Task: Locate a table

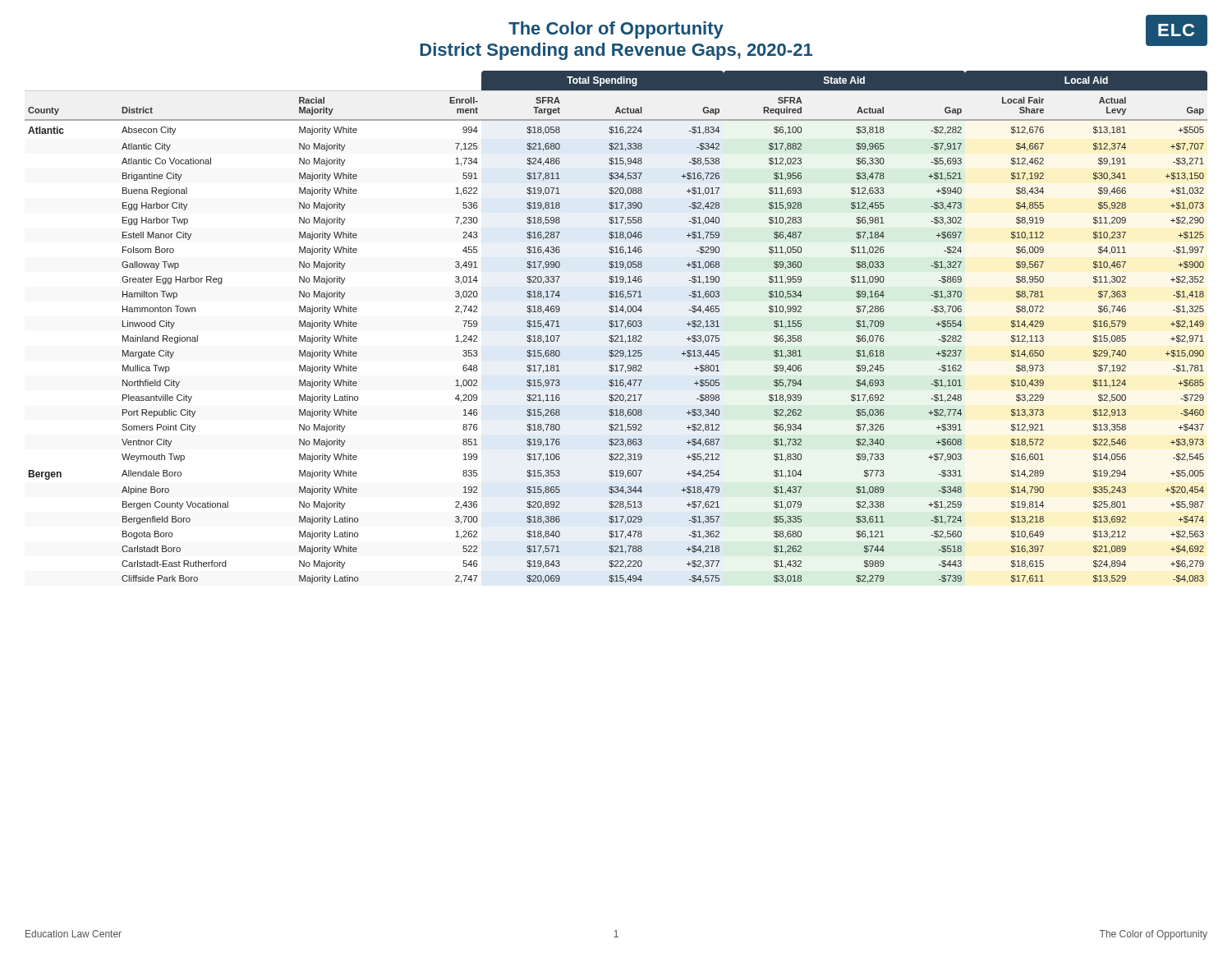Action: [x=616, y=328]
